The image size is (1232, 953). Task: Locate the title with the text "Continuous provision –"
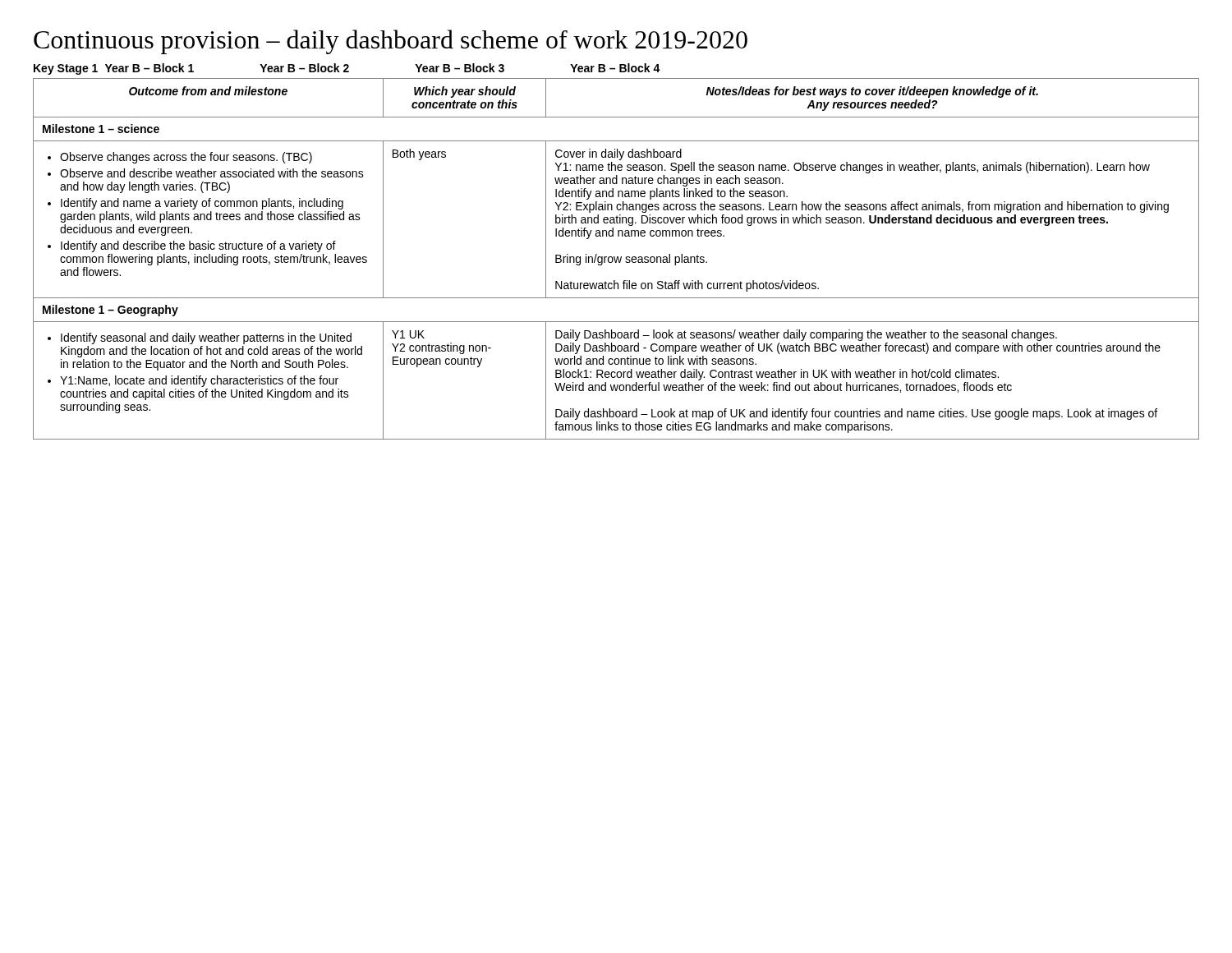pos(391,39)
